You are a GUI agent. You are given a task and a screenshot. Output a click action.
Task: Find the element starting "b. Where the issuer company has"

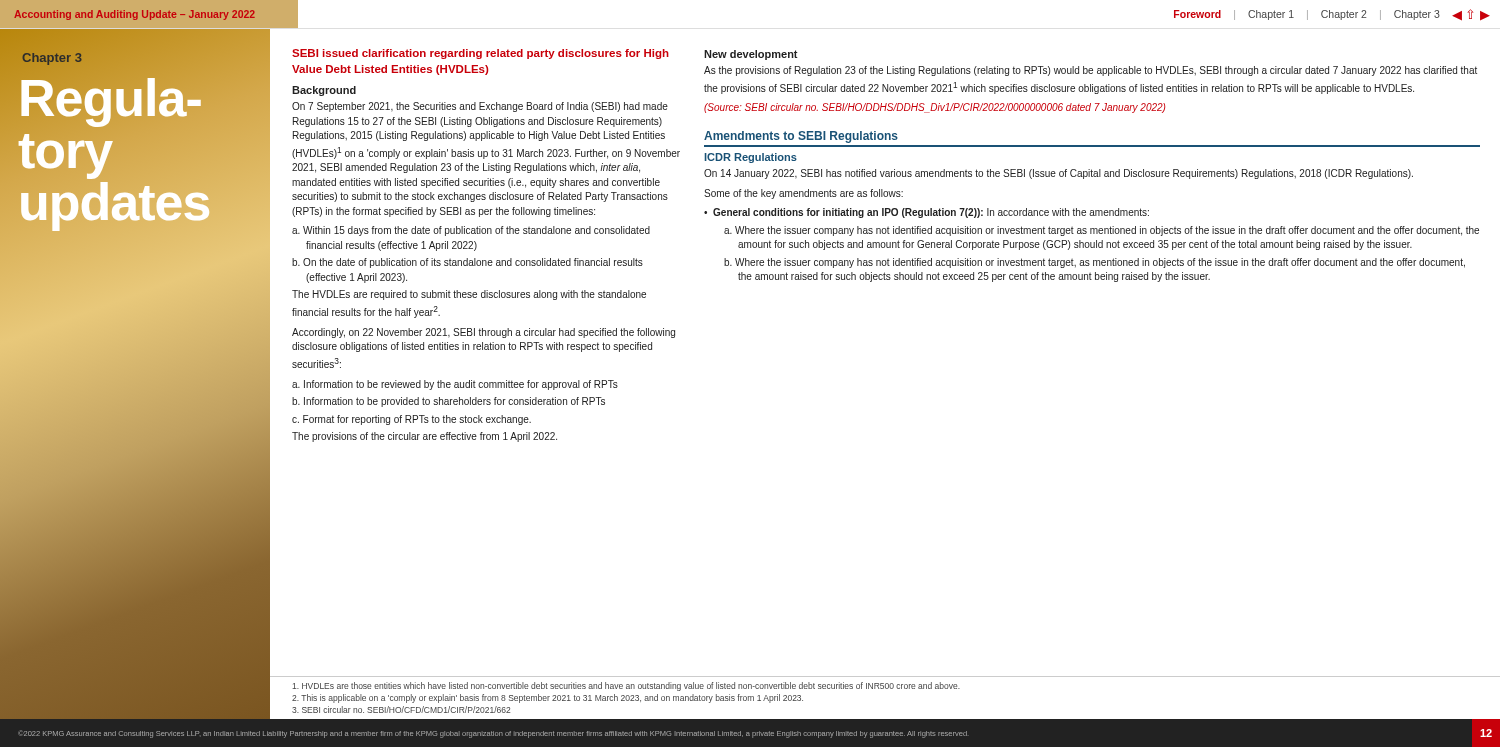point(1095,270)
